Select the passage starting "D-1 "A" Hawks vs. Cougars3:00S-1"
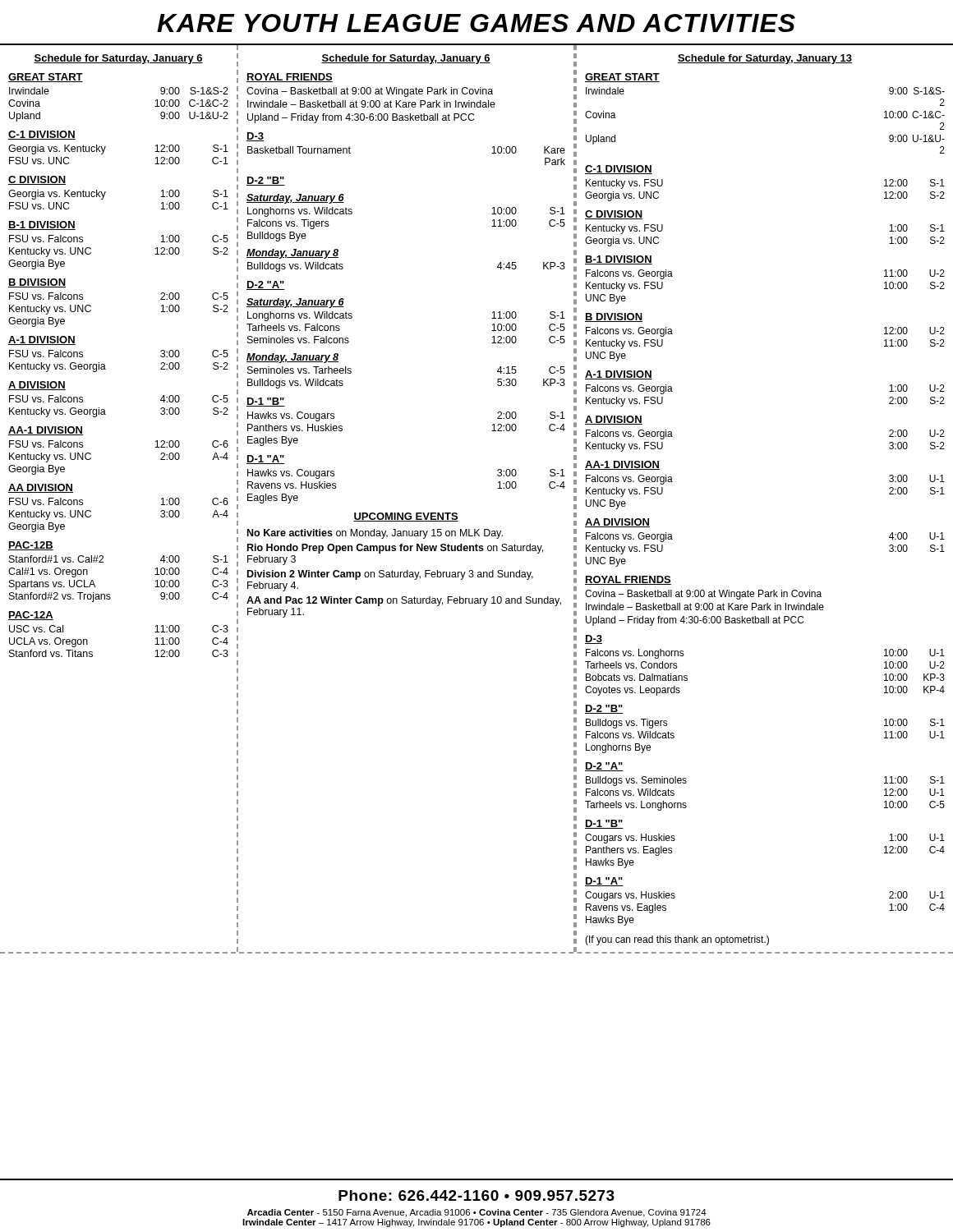 coord(266,460)
